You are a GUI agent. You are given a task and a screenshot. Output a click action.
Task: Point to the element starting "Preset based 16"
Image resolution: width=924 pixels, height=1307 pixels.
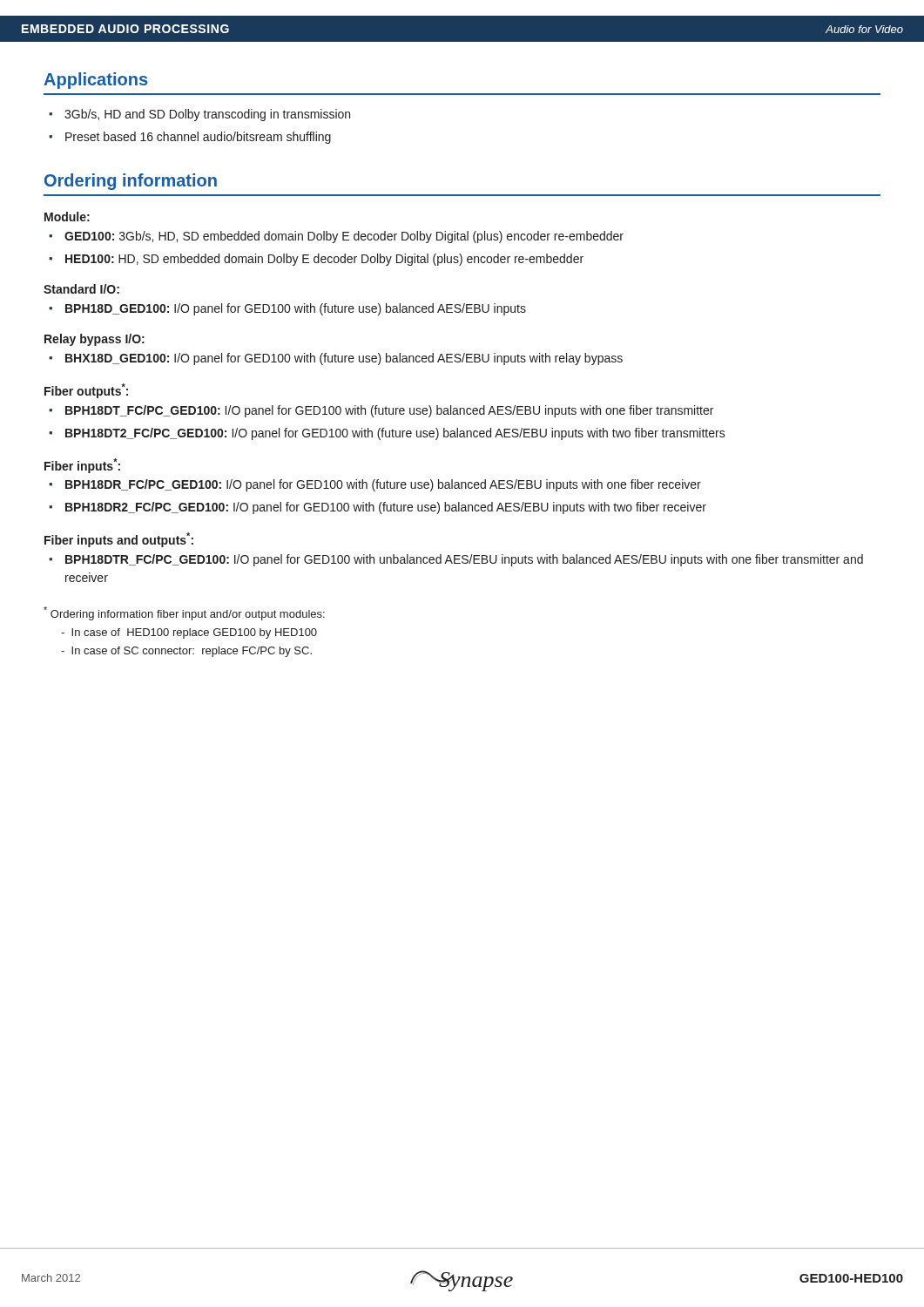tap(198, 137)
